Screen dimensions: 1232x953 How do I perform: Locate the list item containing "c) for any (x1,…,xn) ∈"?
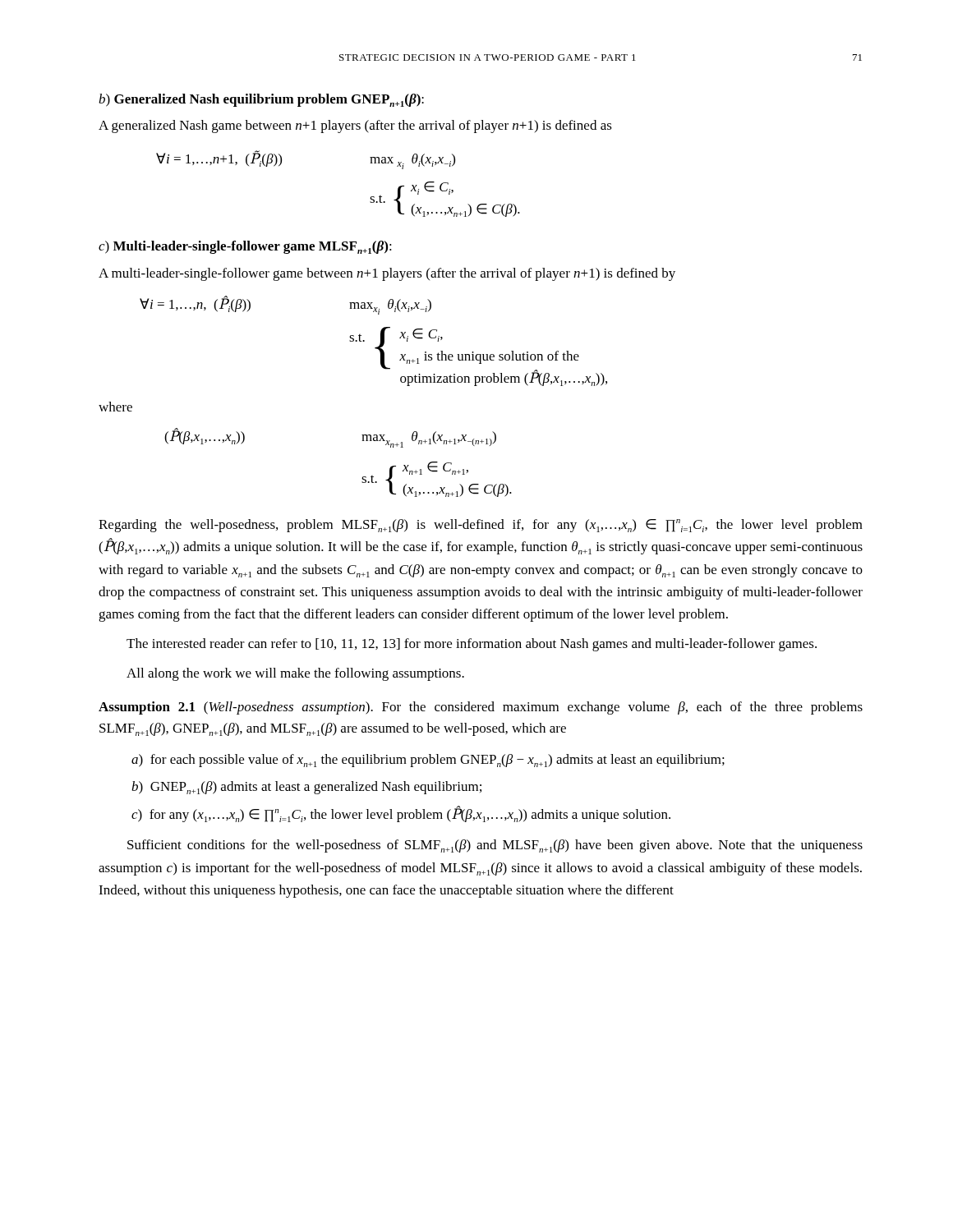tap(401, 815)
